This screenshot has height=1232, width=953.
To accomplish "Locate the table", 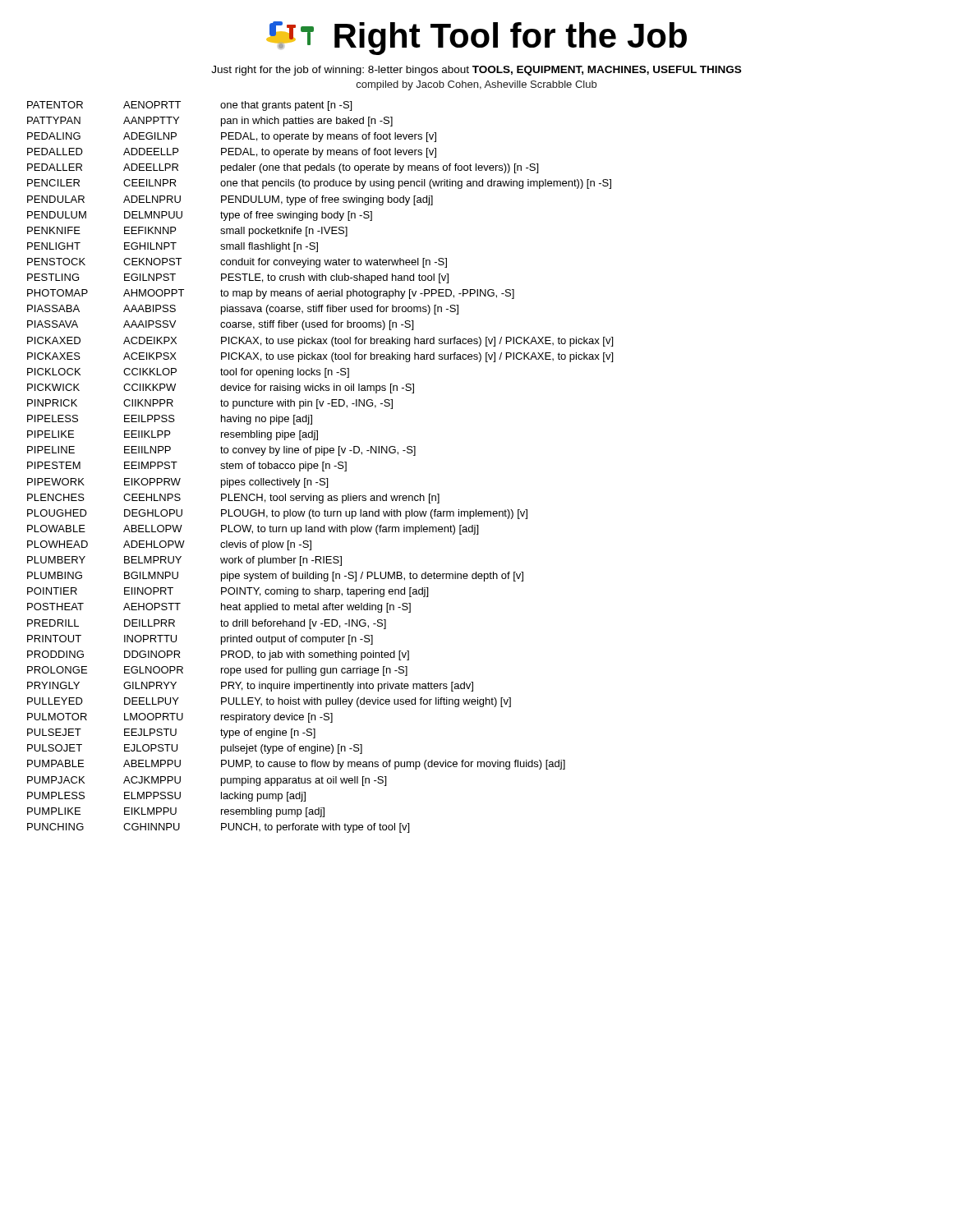I will pyautogui.click(x=476, y=466).
